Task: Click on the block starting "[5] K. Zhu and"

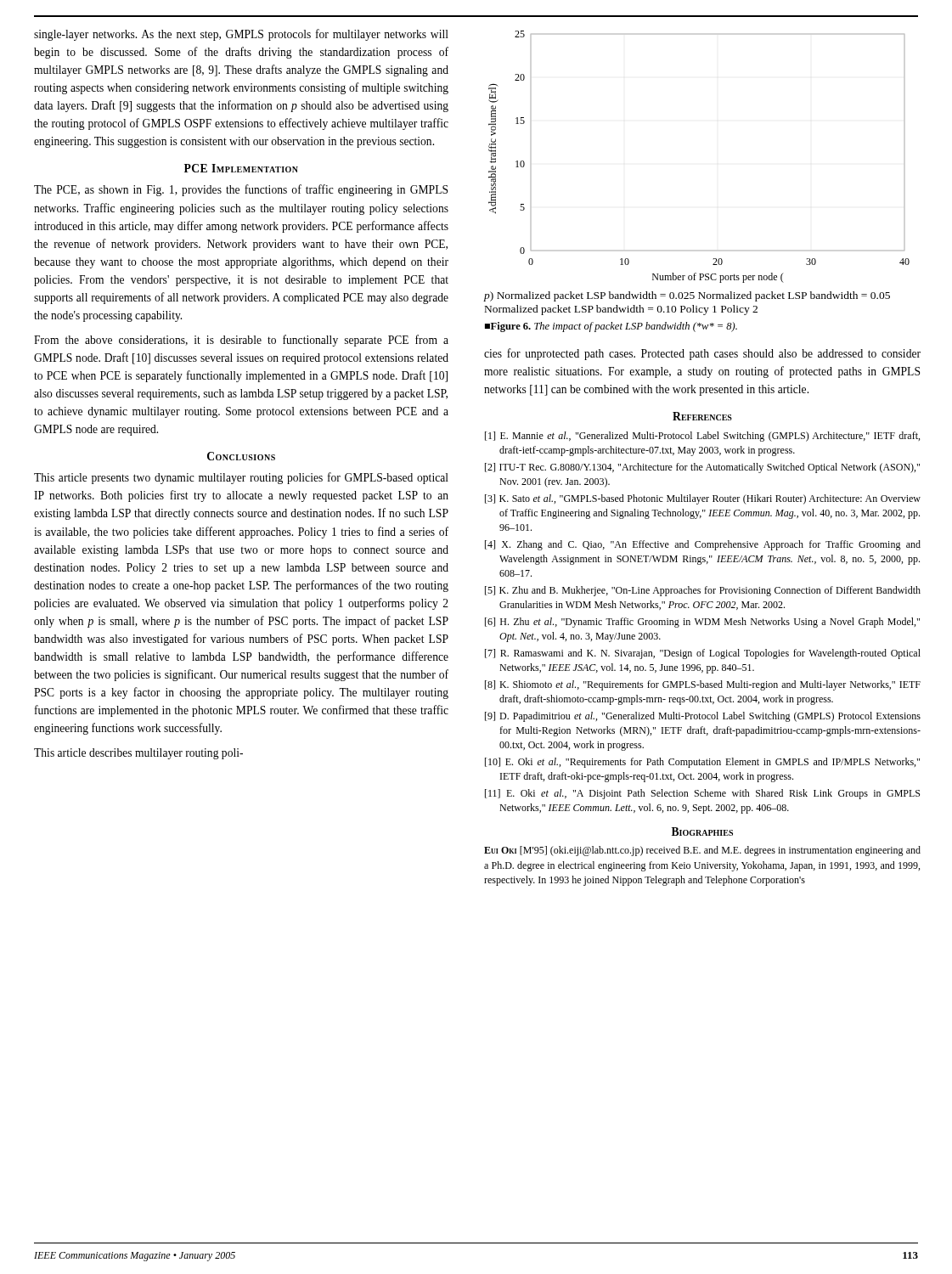Action: (702, 598)
